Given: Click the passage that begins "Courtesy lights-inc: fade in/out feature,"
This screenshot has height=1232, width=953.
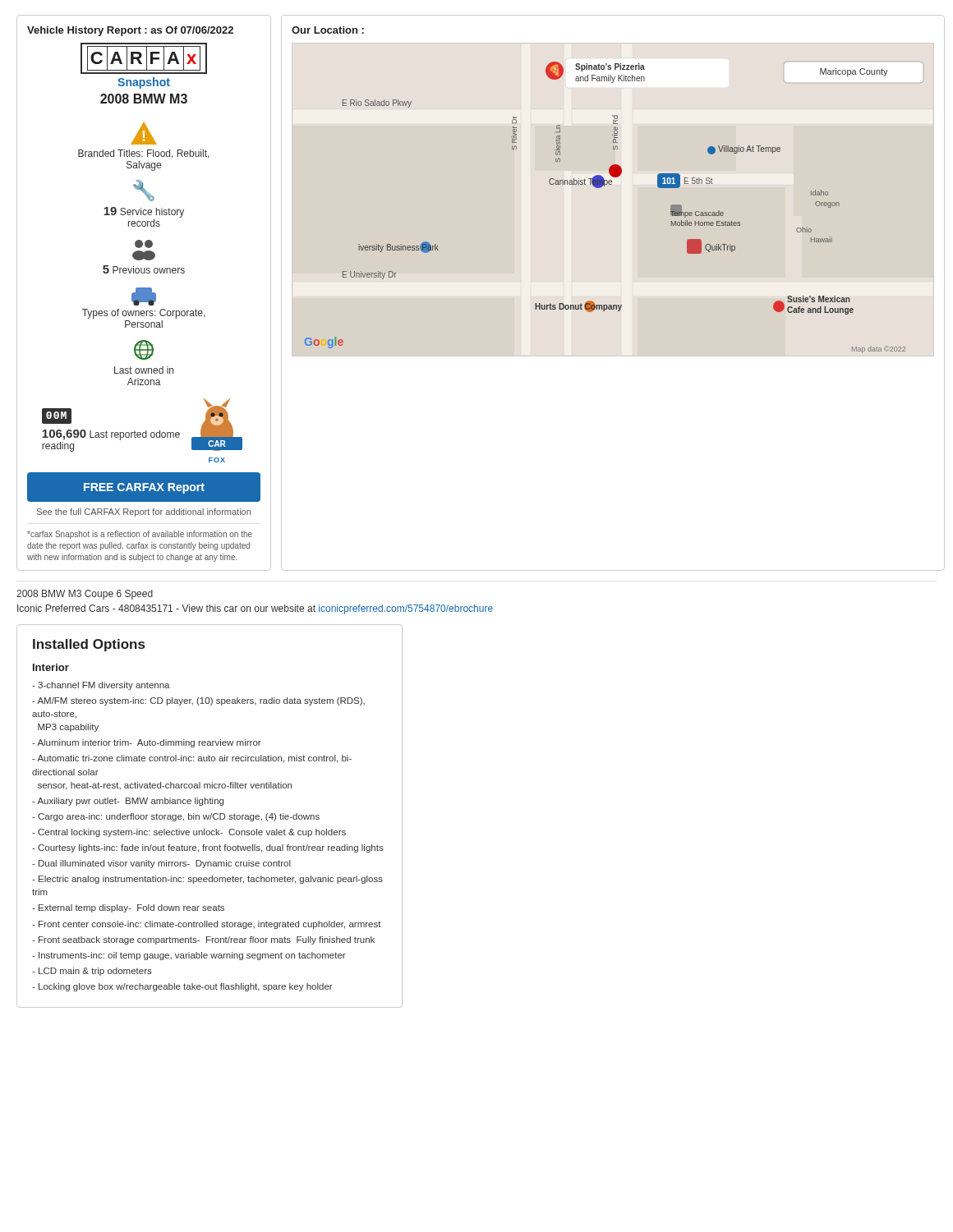Looking at the screenshot, I should (x=208, y=848).
